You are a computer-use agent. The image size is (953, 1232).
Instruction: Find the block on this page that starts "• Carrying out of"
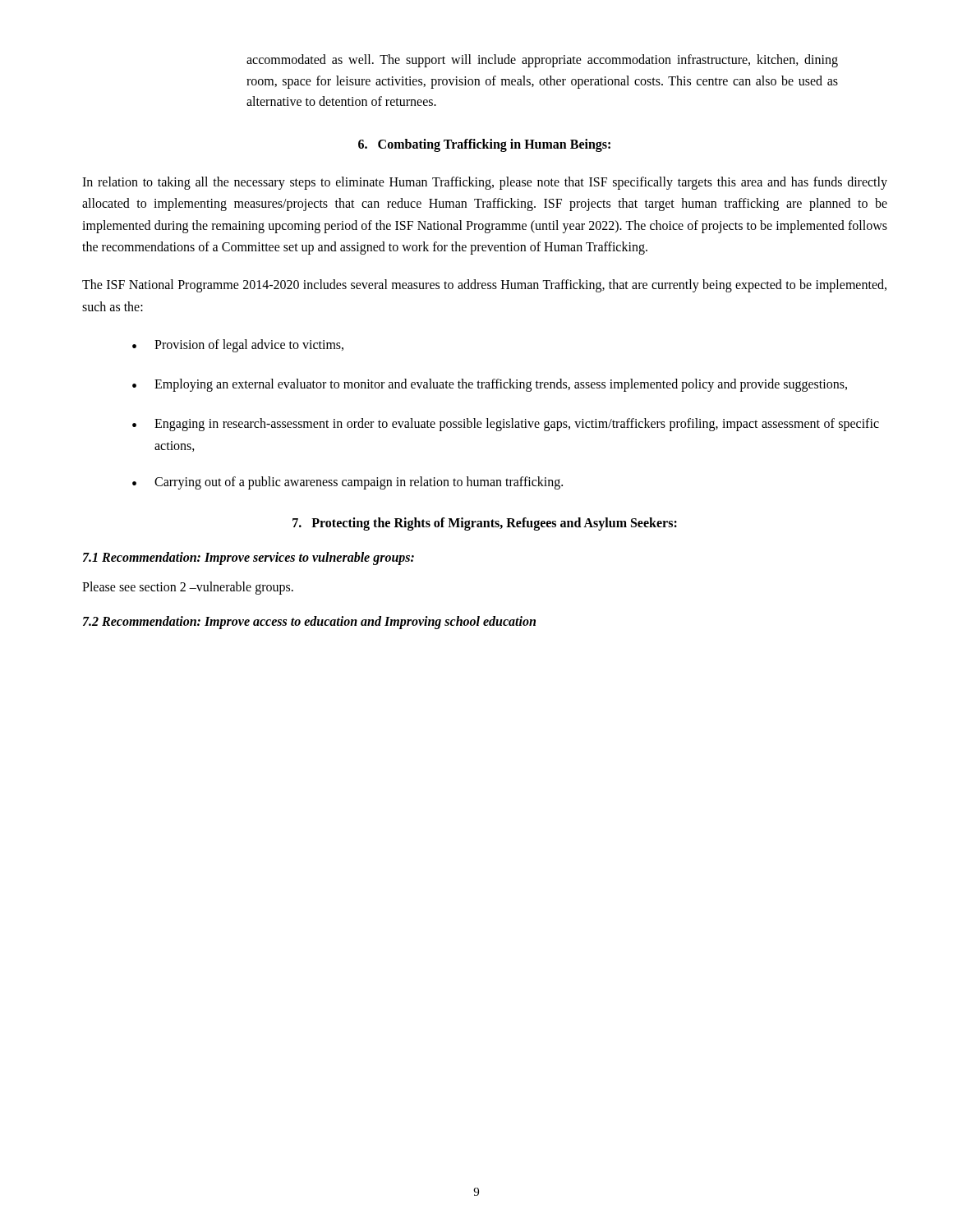click(x=505, y=484)
